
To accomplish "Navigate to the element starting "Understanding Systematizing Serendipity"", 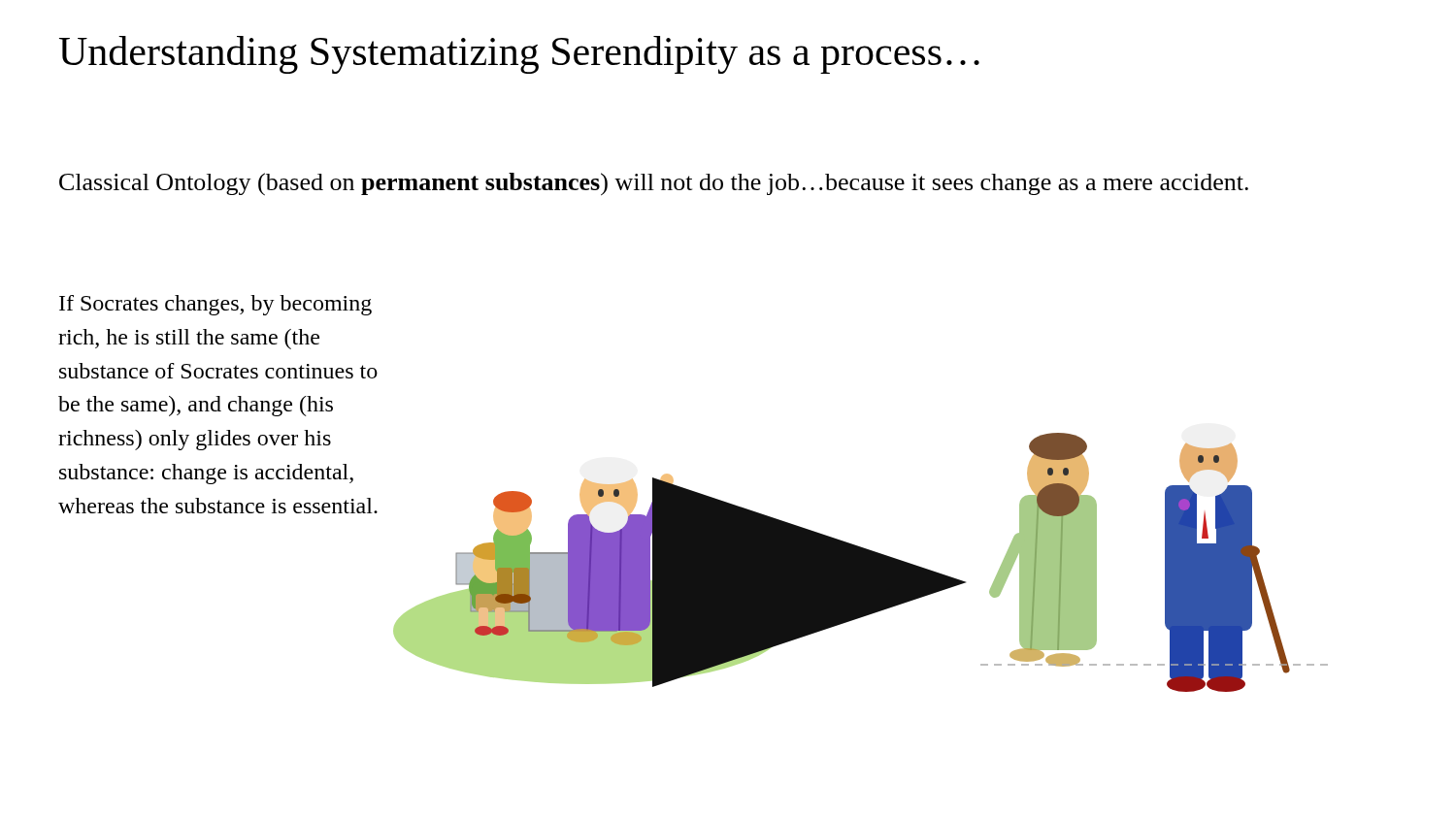I will pos(521,51).
